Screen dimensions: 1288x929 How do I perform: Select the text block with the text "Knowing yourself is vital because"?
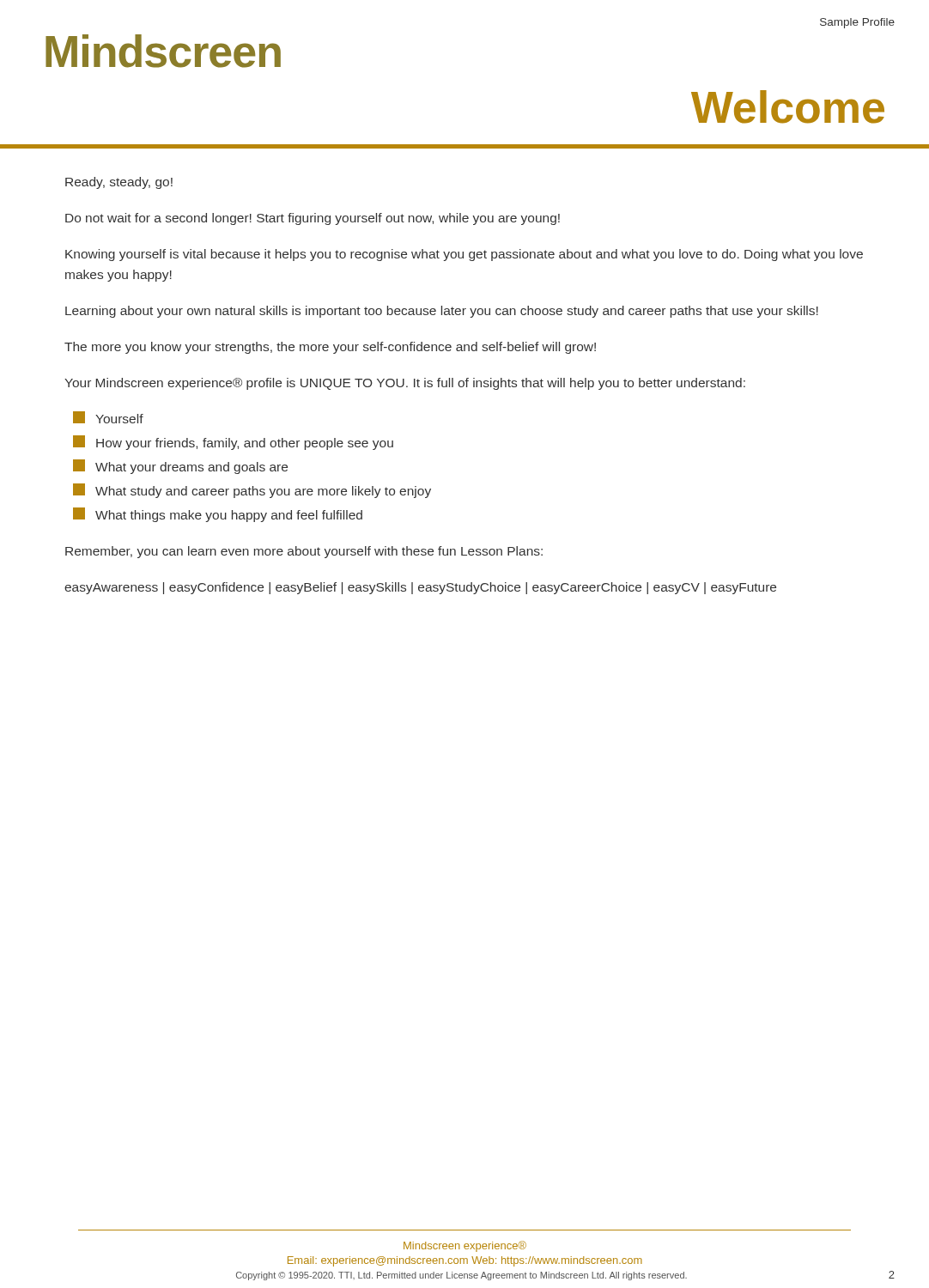[x=464, y=265]
